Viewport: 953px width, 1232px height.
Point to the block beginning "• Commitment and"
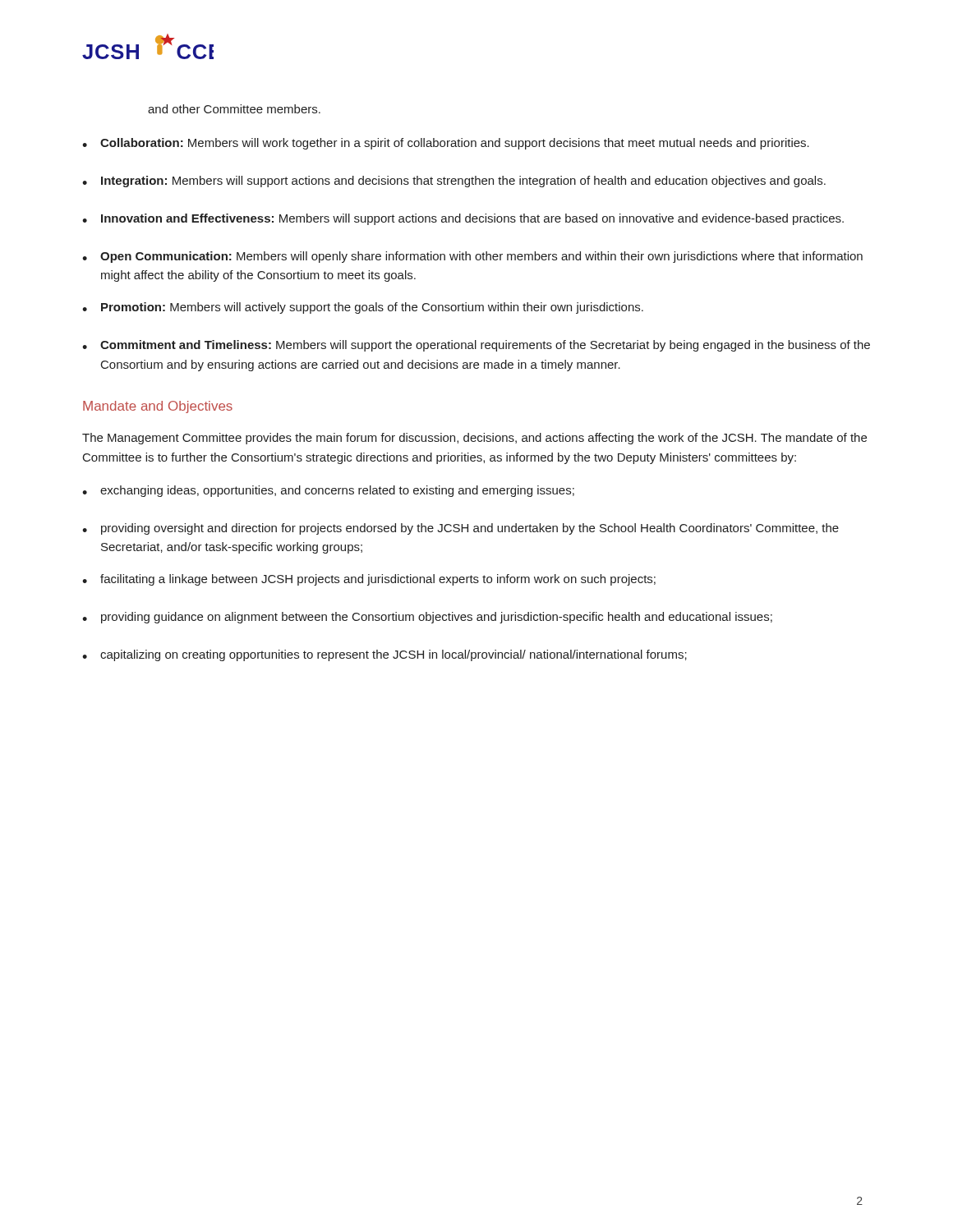pos(476,354)
